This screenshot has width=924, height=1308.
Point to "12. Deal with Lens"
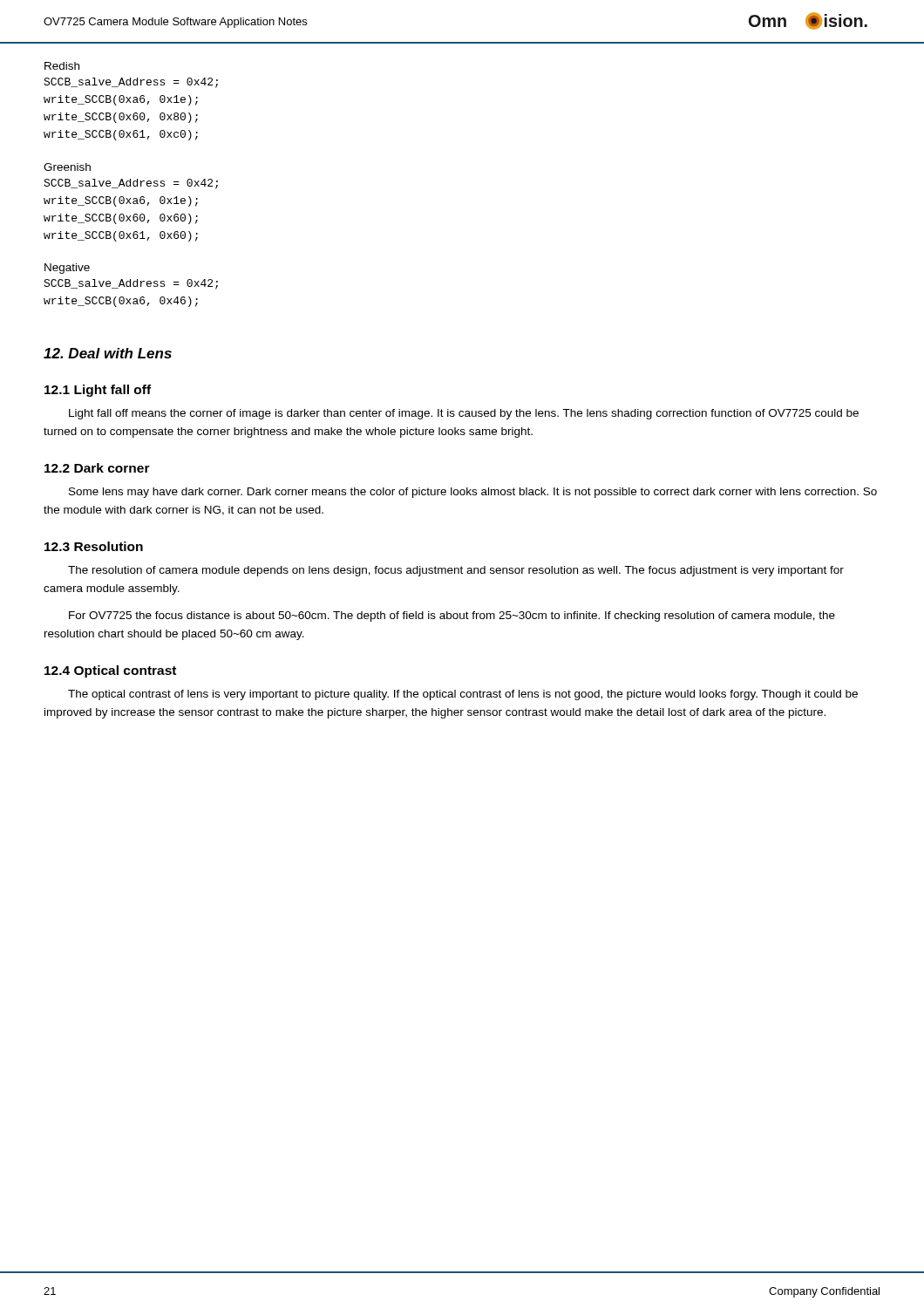[108, 354]
